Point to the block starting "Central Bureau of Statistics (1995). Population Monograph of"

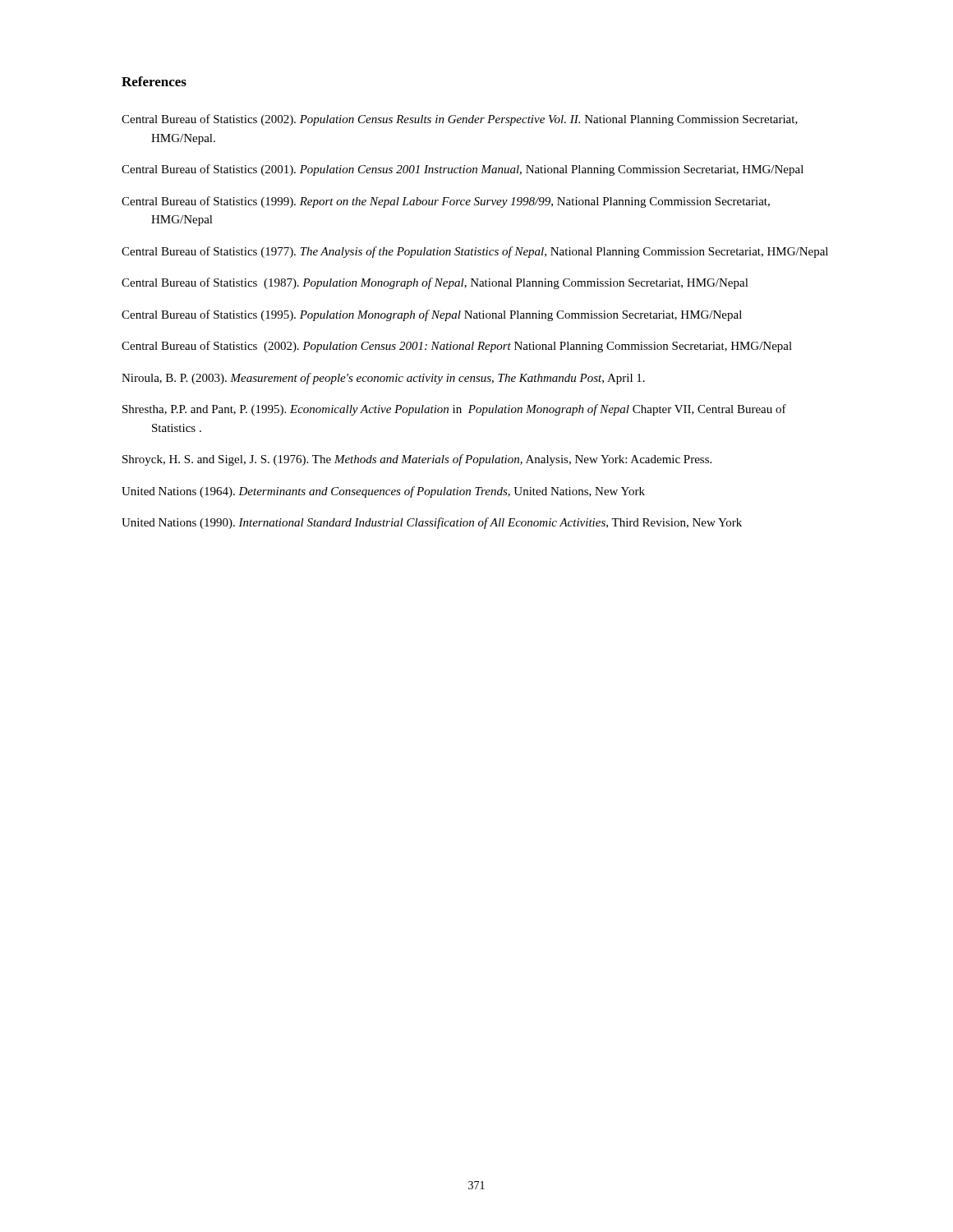(432, 314)
